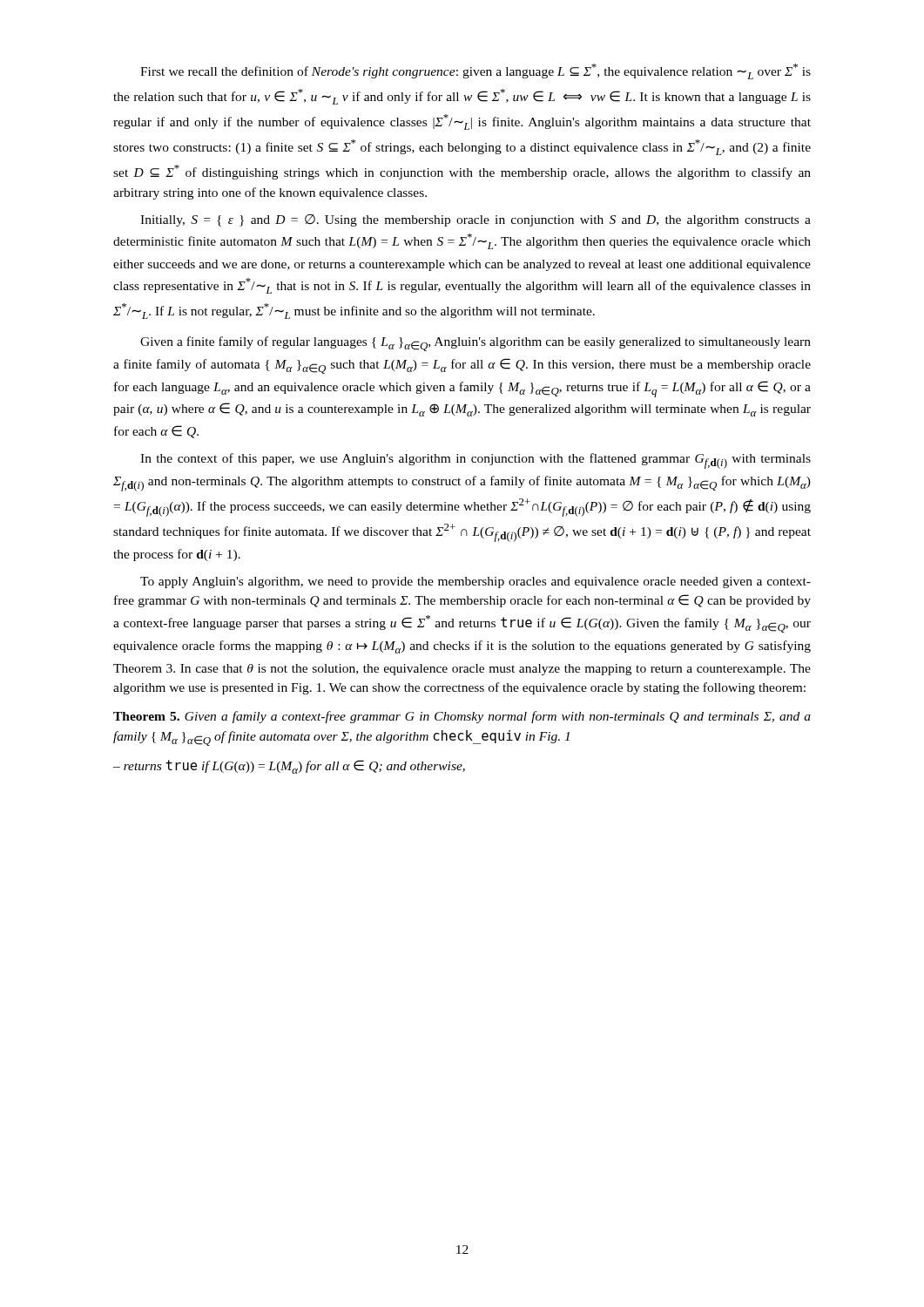Image resolution: width=924 pixels, height=1307 pixels.
Task: Find the block starting "Given a finite family"
Action: (462, 387)
